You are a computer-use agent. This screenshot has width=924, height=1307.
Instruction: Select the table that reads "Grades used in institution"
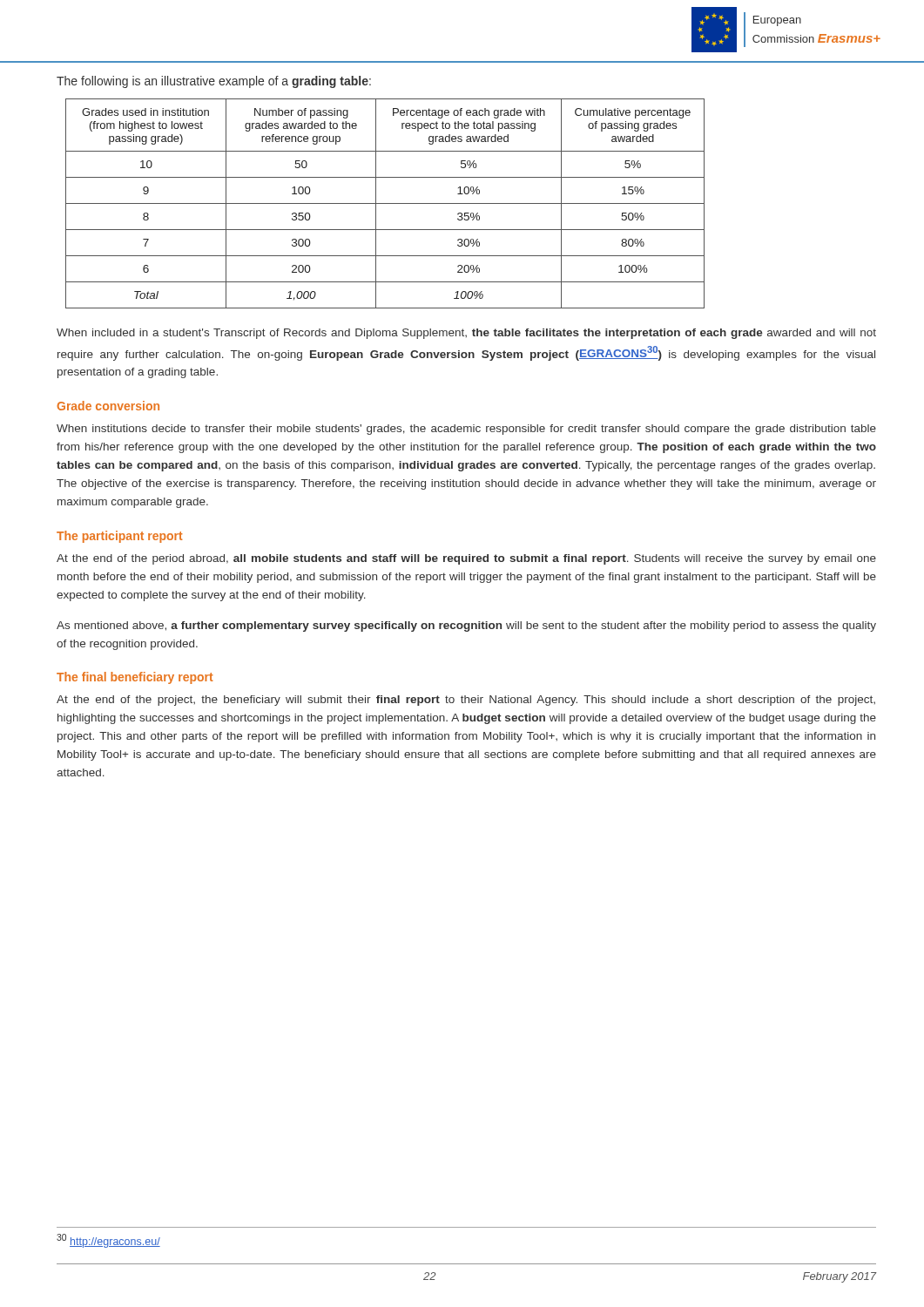point(466,203)
